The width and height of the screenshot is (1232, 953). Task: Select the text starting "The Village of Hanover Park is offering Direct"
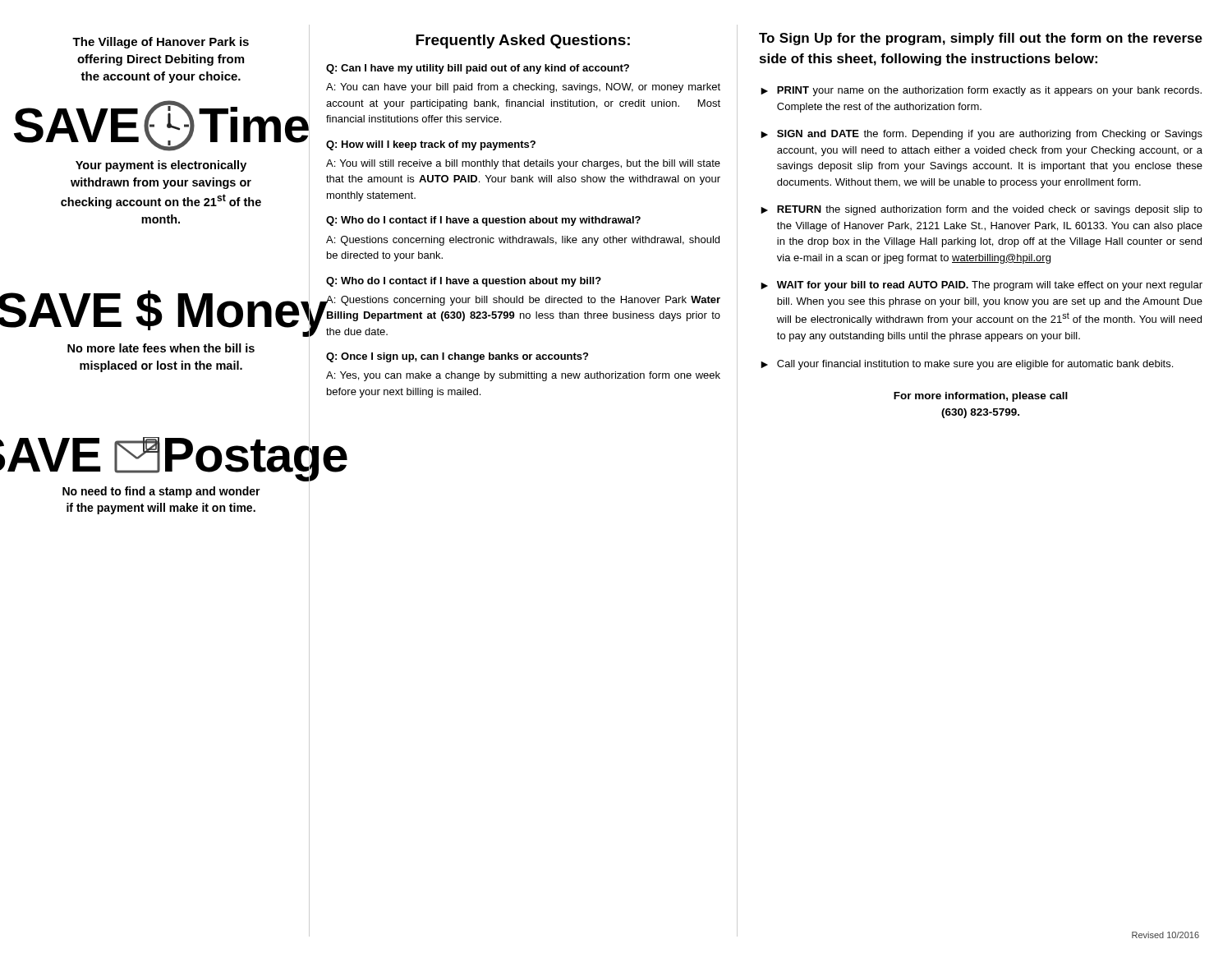pyautogui.click(x=161, y=59)
